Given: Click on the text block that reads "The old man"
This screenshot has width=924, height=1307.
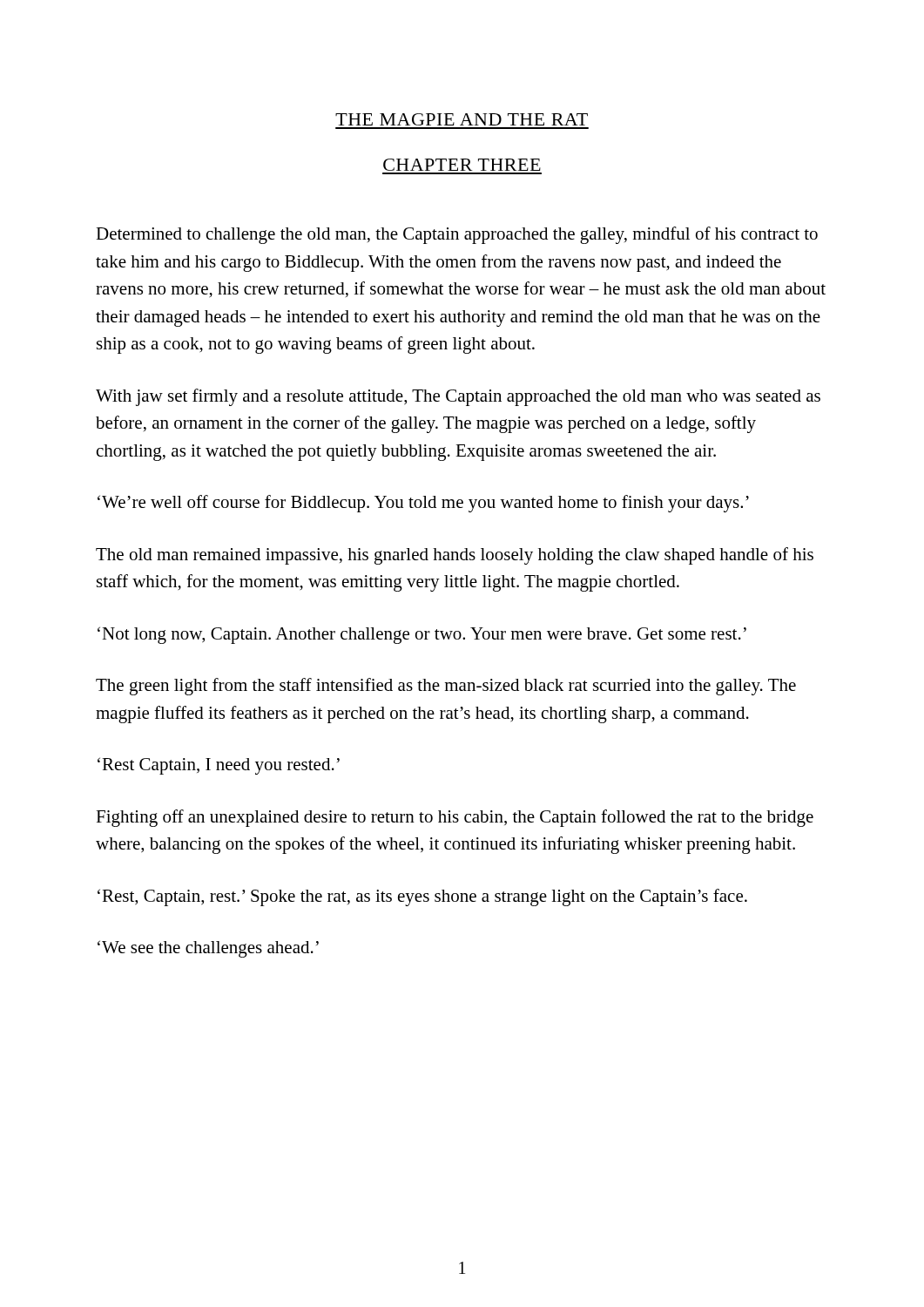Looking at the screenshot, I should 455,567.
